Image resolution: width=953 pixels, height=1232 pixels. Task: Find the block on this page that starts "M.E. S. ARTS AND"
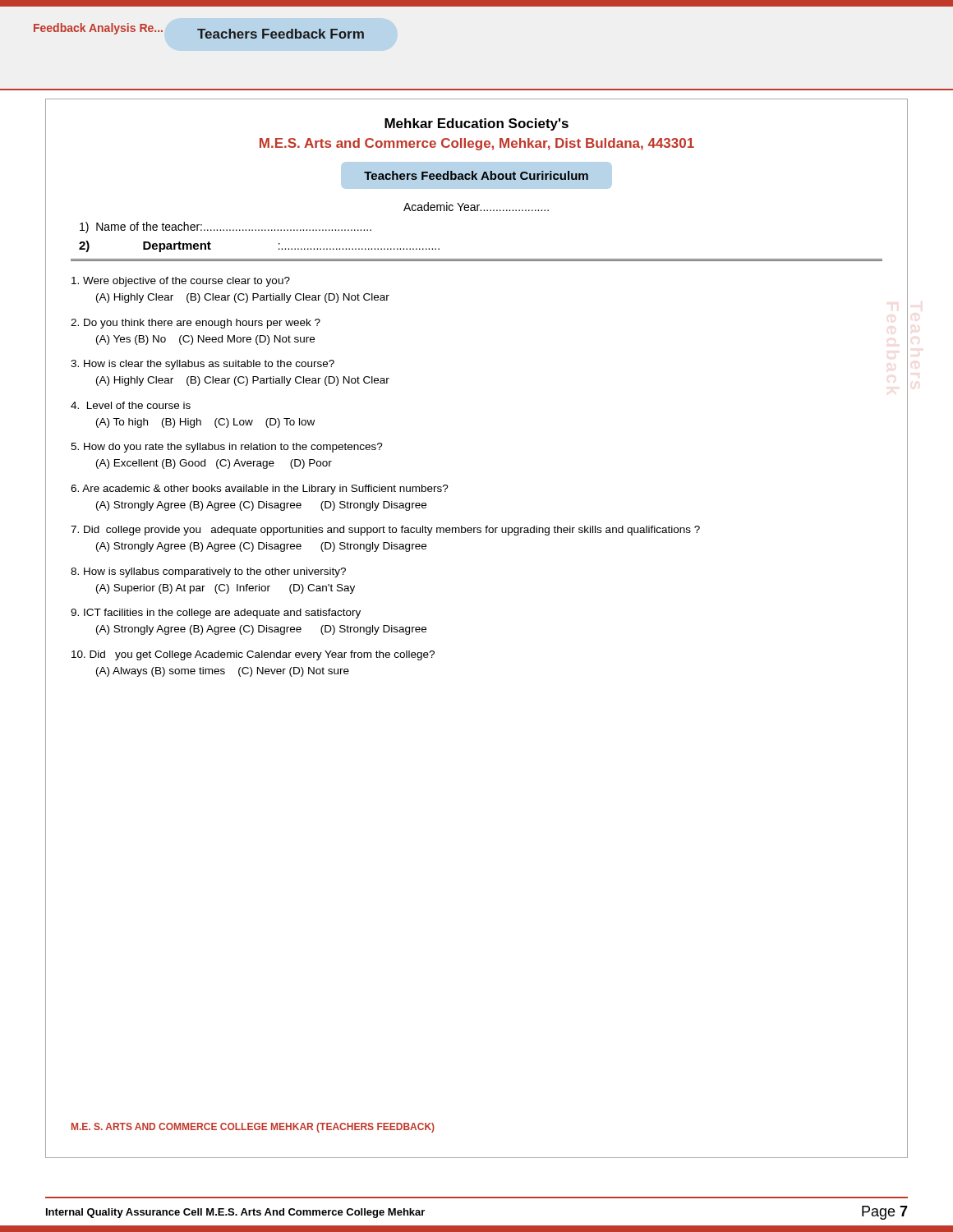[253, 1127]
